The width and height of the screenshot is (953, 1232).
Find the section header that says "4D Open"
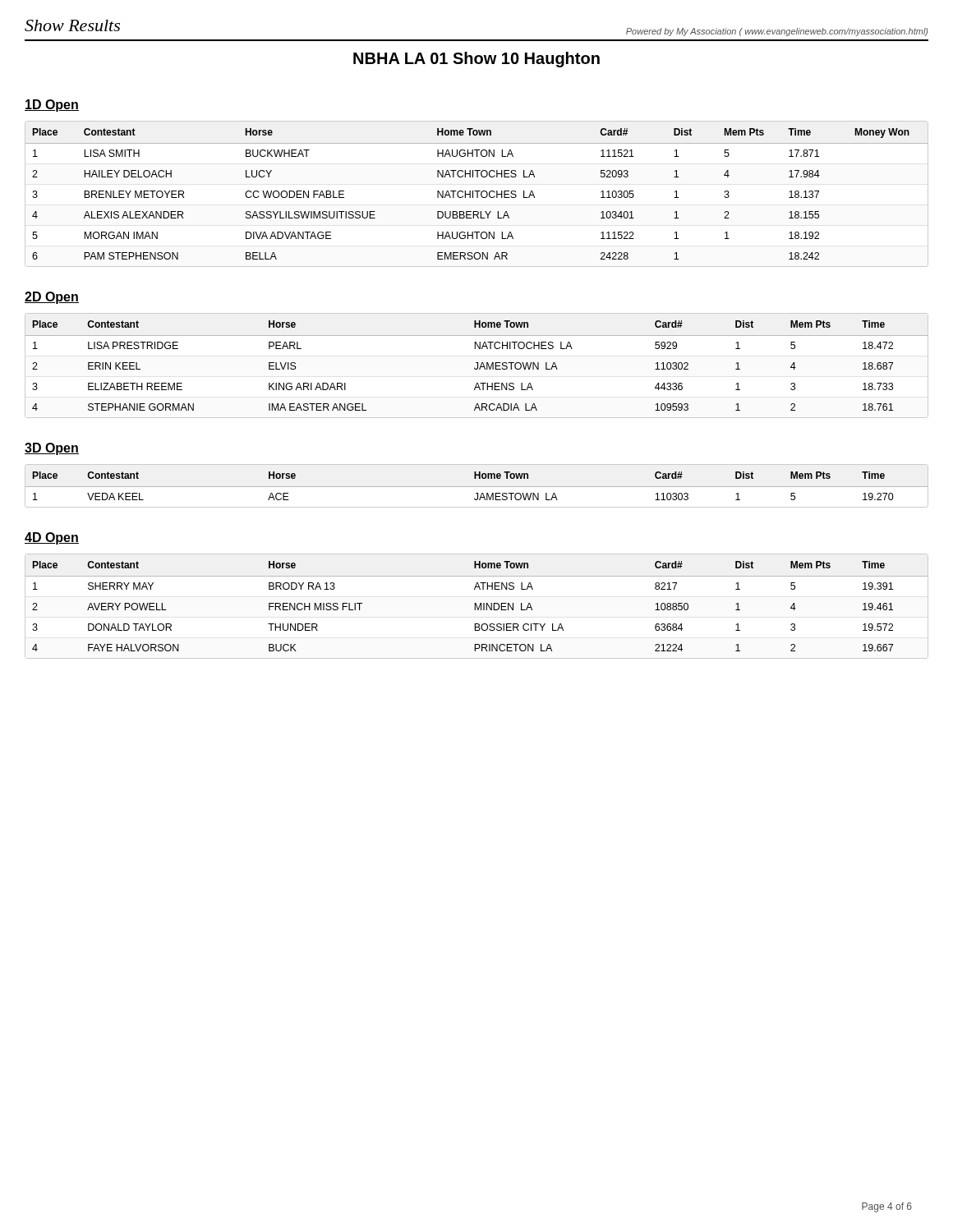[x=52, y=538]
